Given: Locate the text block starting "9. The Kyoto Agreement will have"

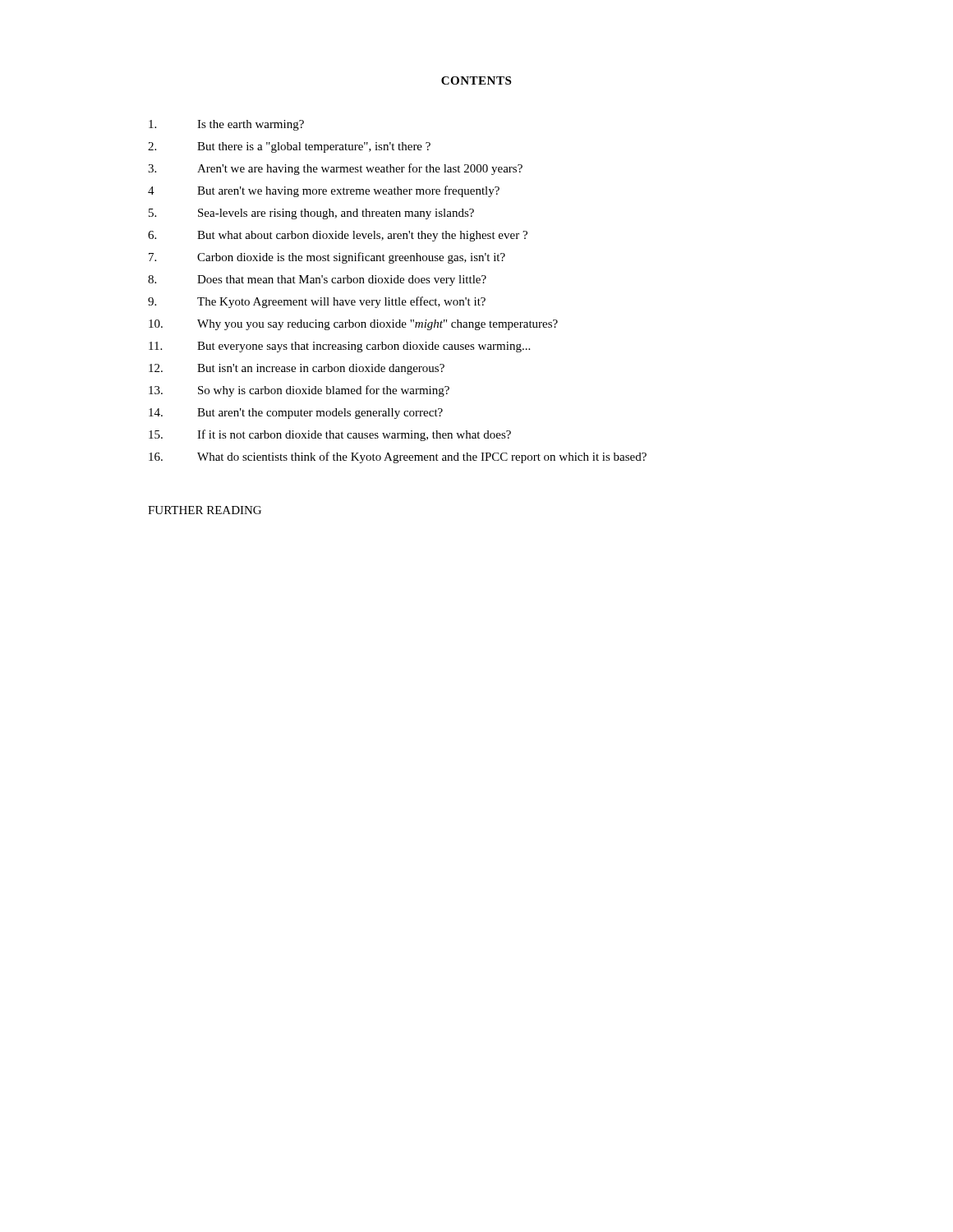Looking at the screenshot, I should coord(476,302).
